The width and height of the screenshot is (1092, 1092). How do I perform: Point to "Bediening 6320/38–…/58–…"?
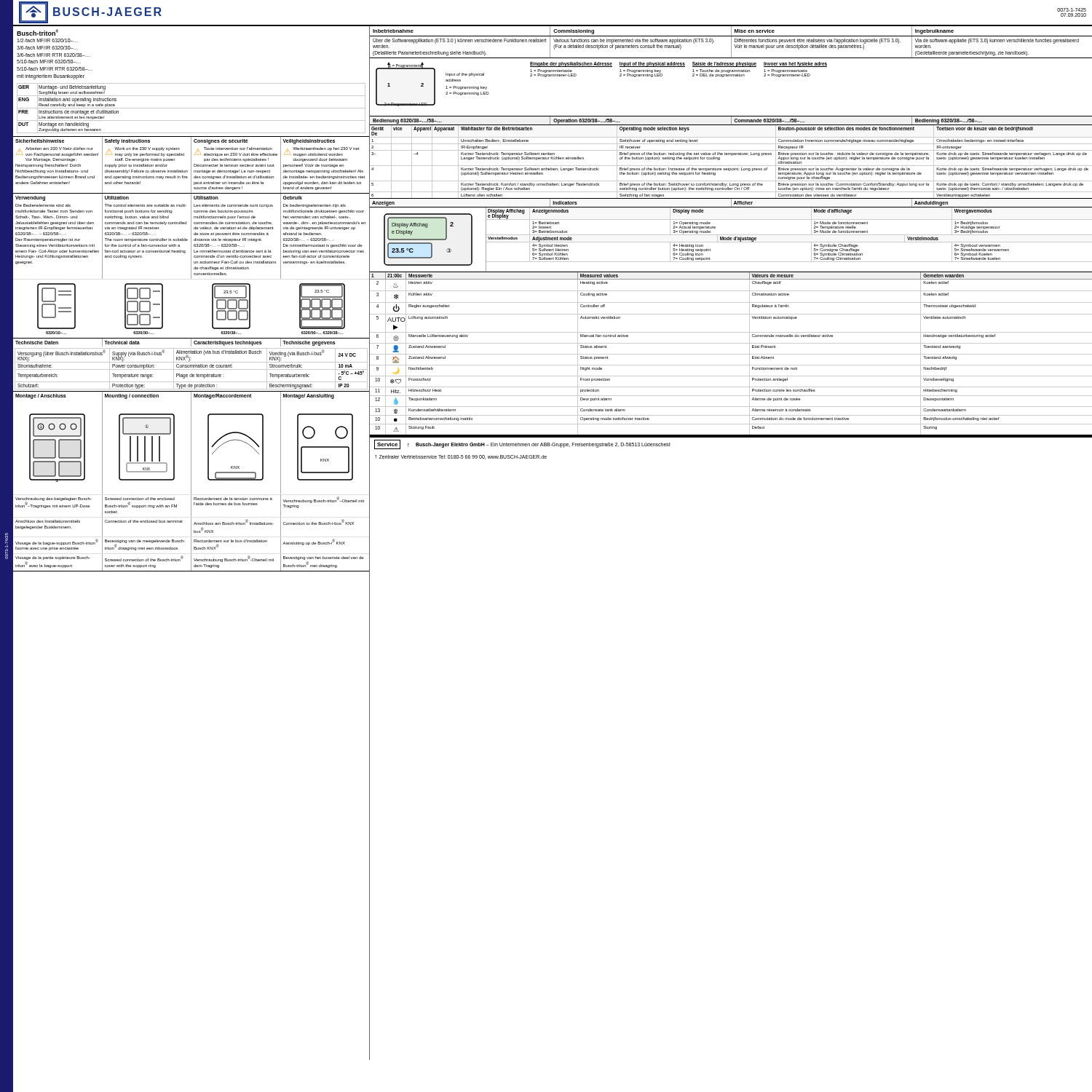(x=949, y=121)
